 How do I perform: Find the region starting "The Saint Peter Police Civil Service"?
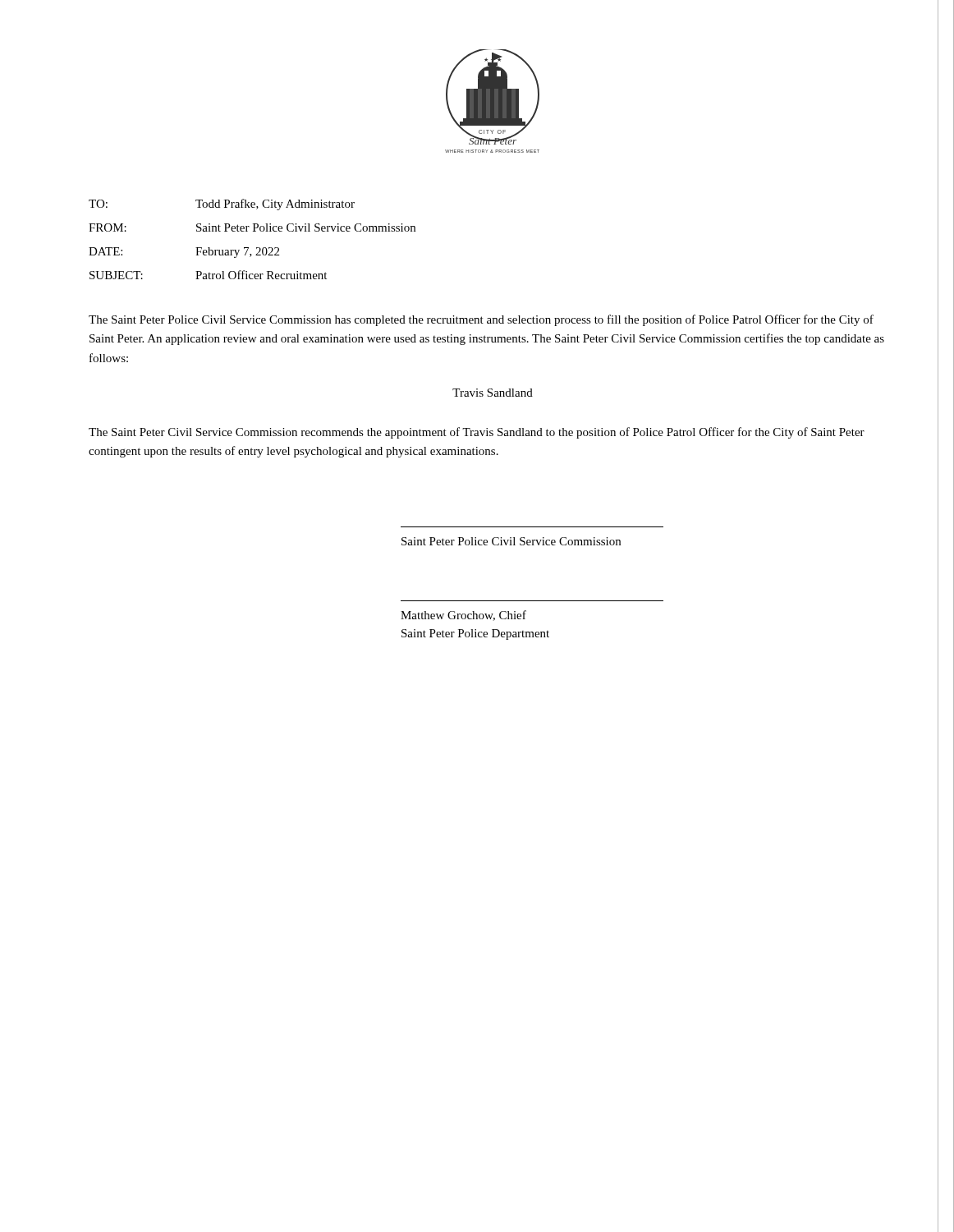[x=486, y=339]
